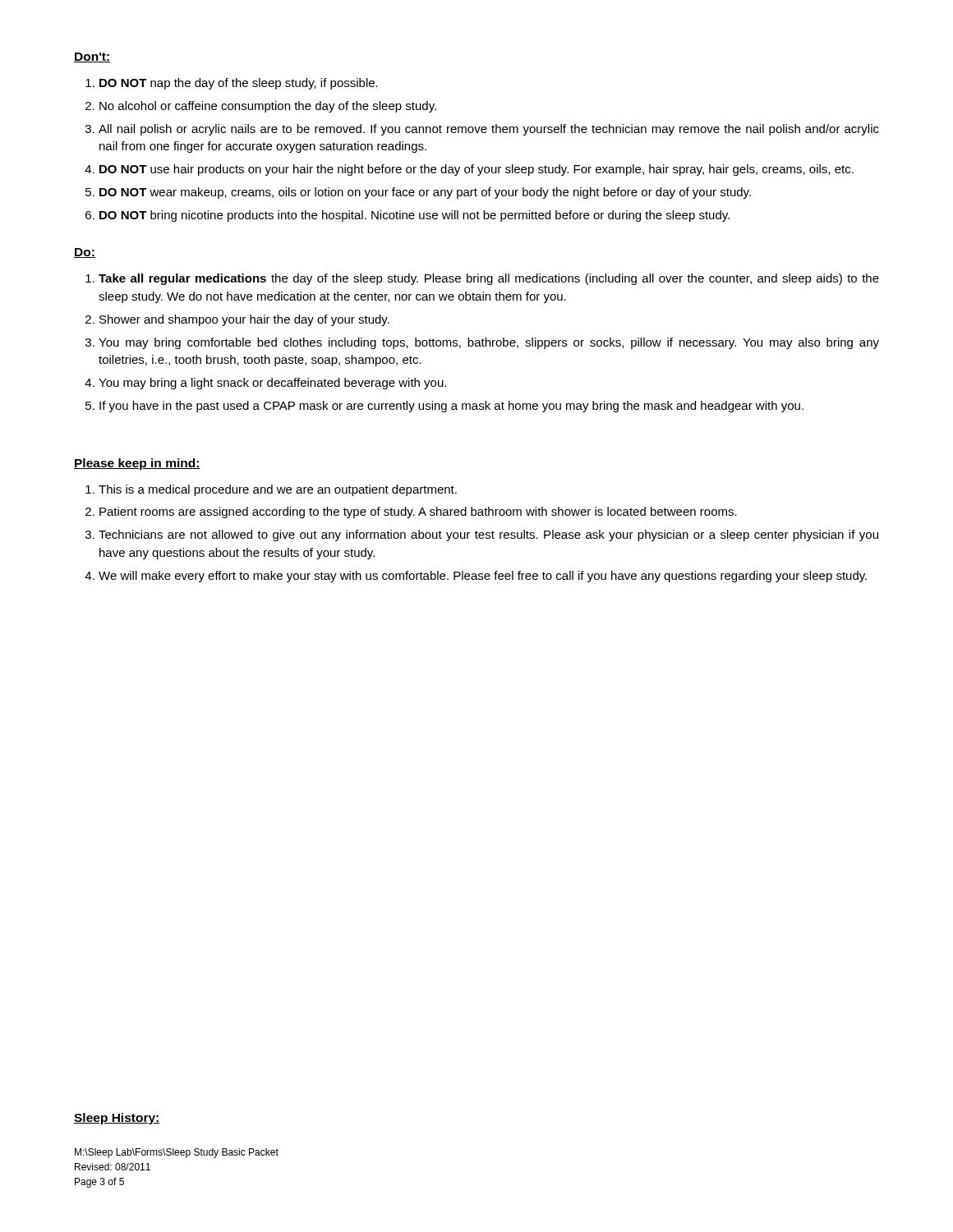This screenshot has width=953, height=1232.
Task: Locate the text starting "All nail polish or acrylic nails are"
Action: (x=489, y=137)
